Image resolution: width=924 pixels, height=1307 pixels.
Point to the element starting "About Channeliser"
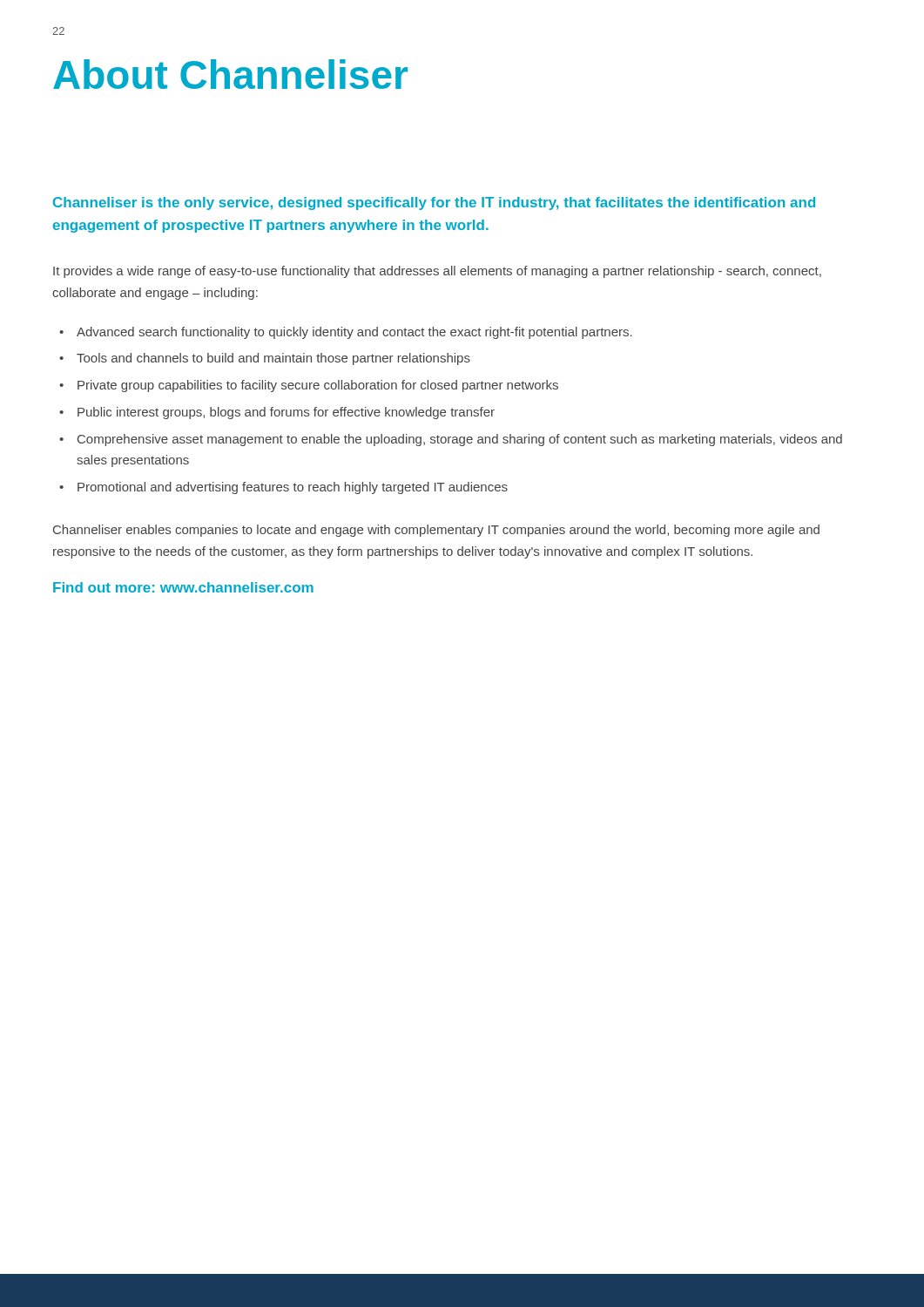click(230, 74)
